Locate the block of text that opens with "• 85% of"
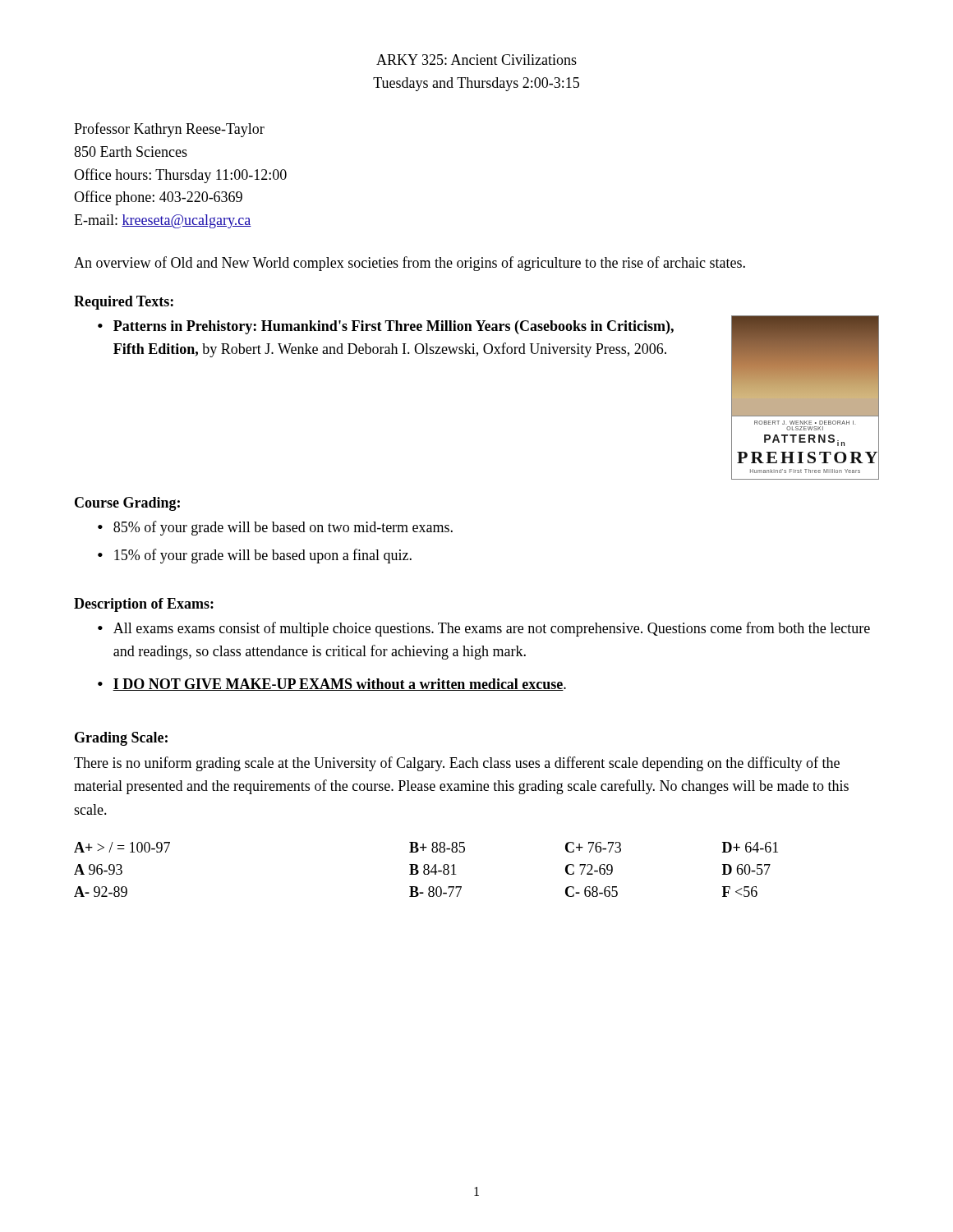953x1232 pixels. [275, 528]
